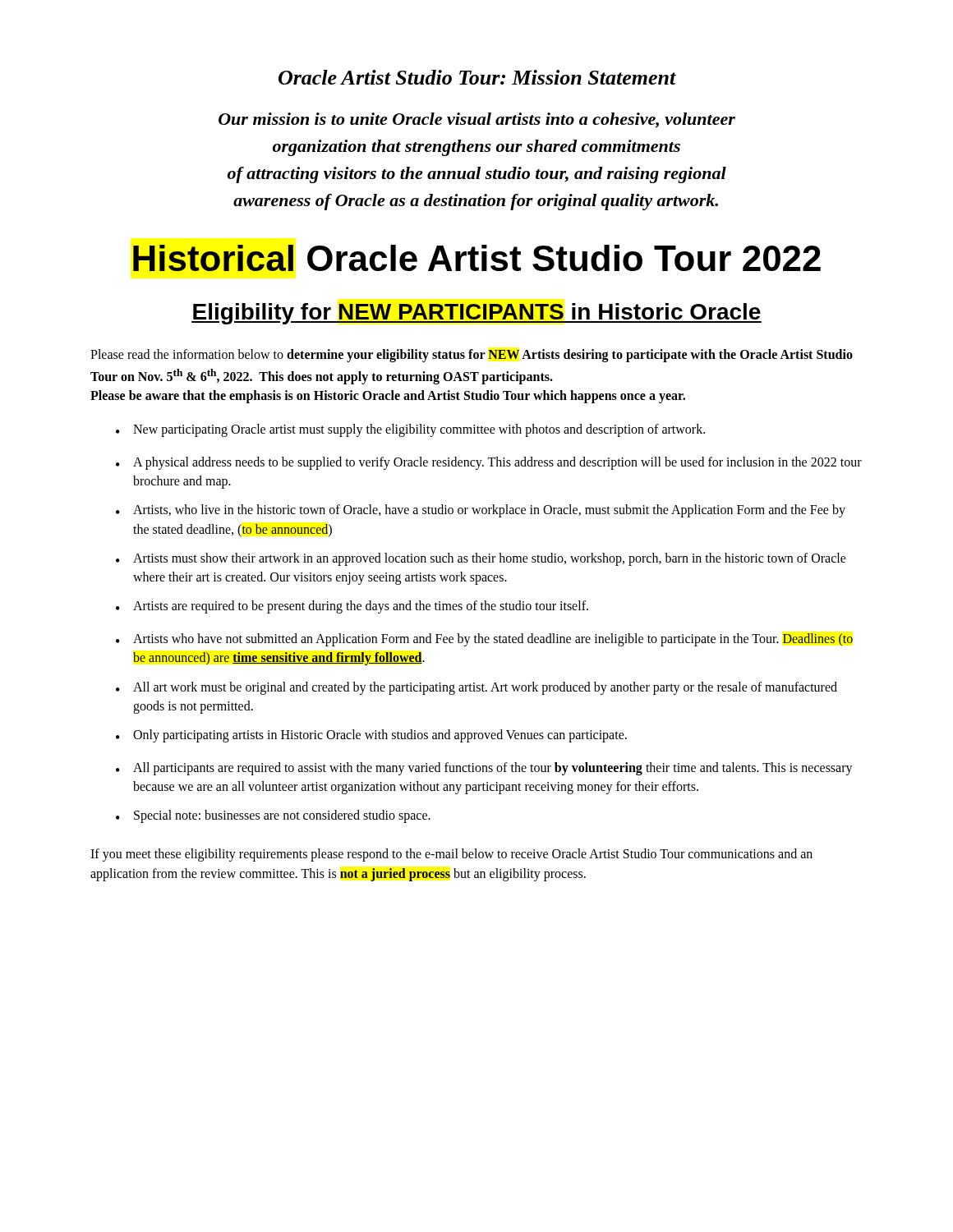Click on the element starting "• Artists, who live"

pyautogui.click(x=489, y=520)
